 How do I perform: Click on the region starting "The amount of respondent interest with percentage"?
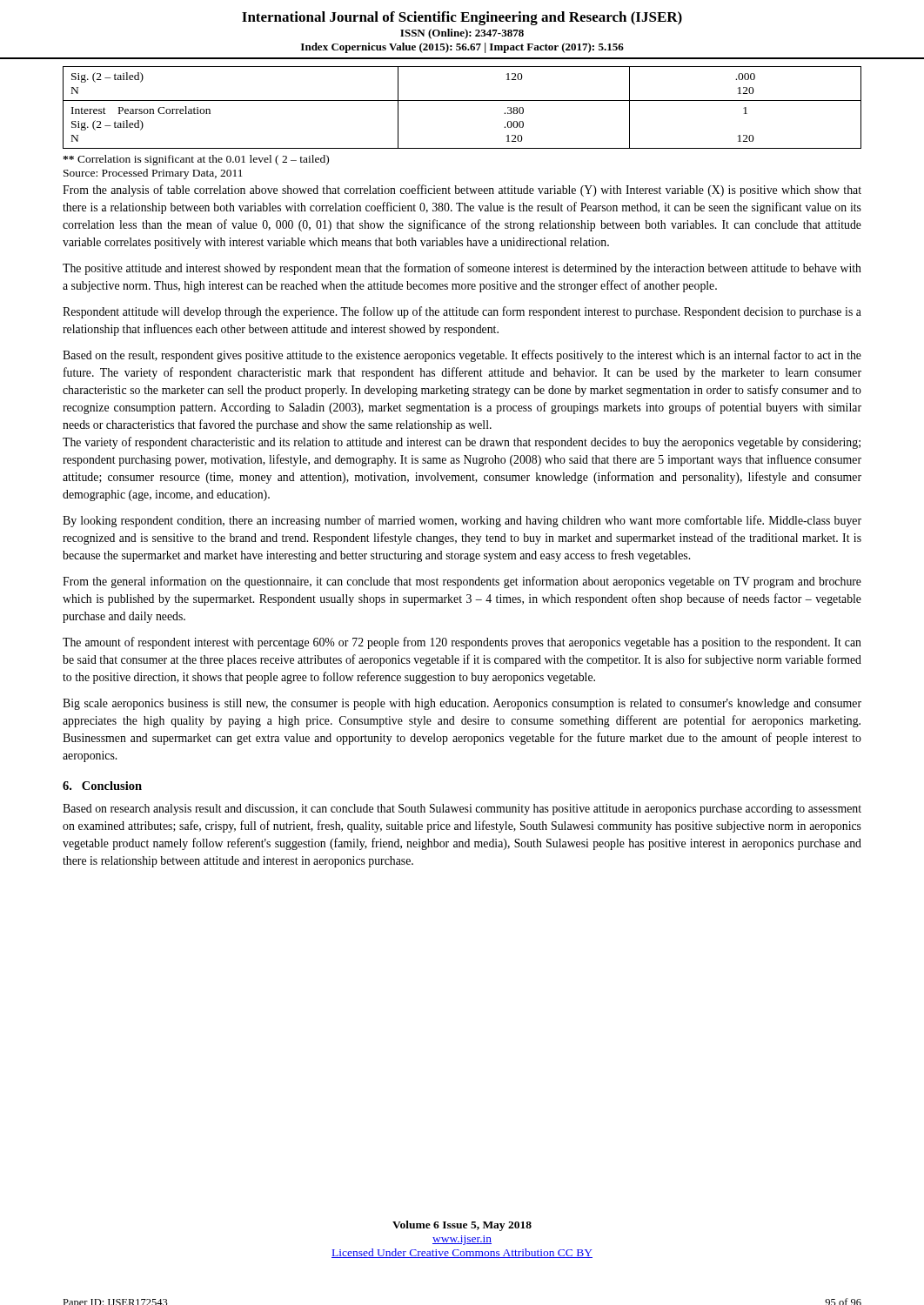(x=462, y=660)
